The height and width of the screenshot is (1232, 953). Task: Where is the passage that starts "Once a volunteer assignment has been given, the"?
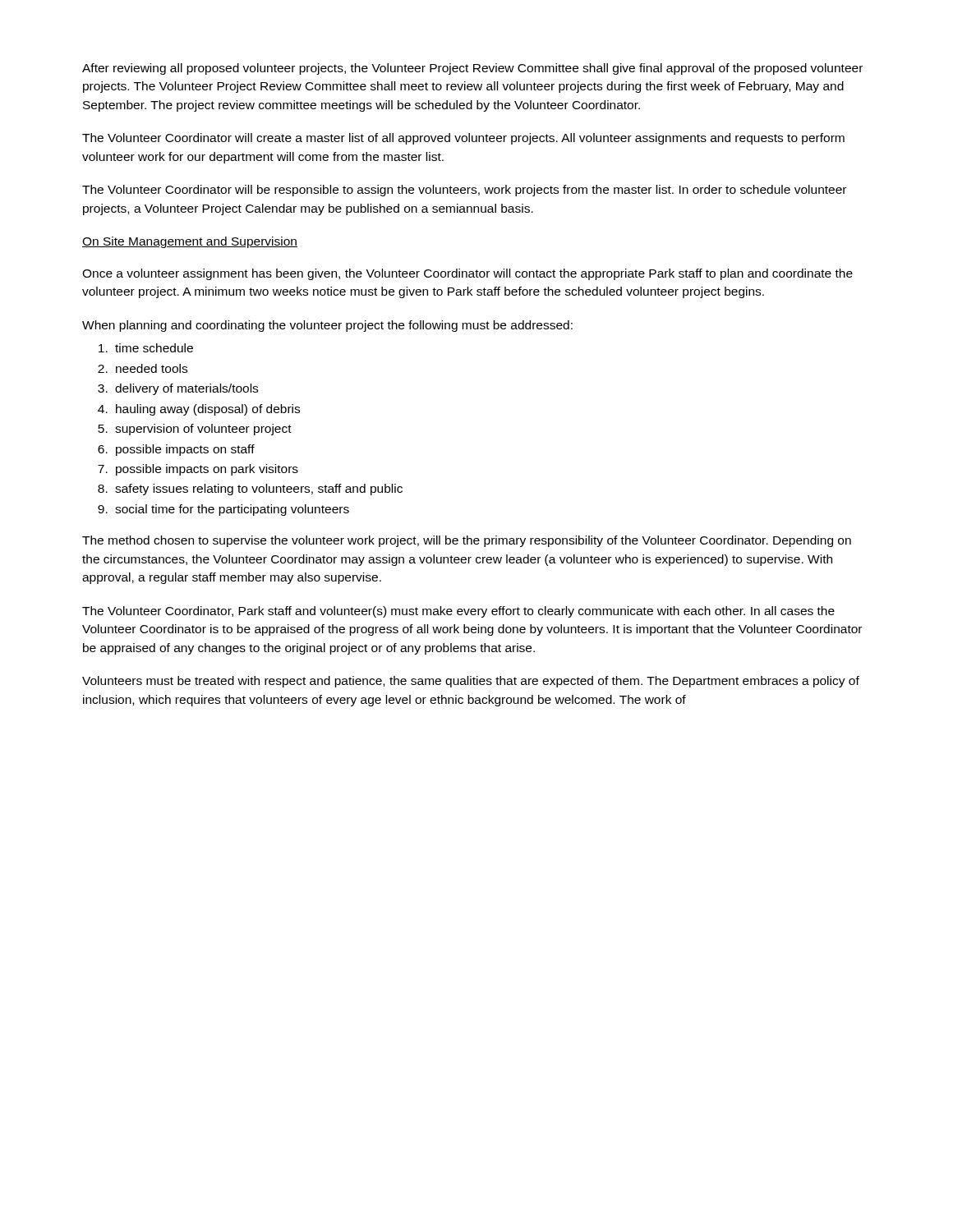(467, 282)
